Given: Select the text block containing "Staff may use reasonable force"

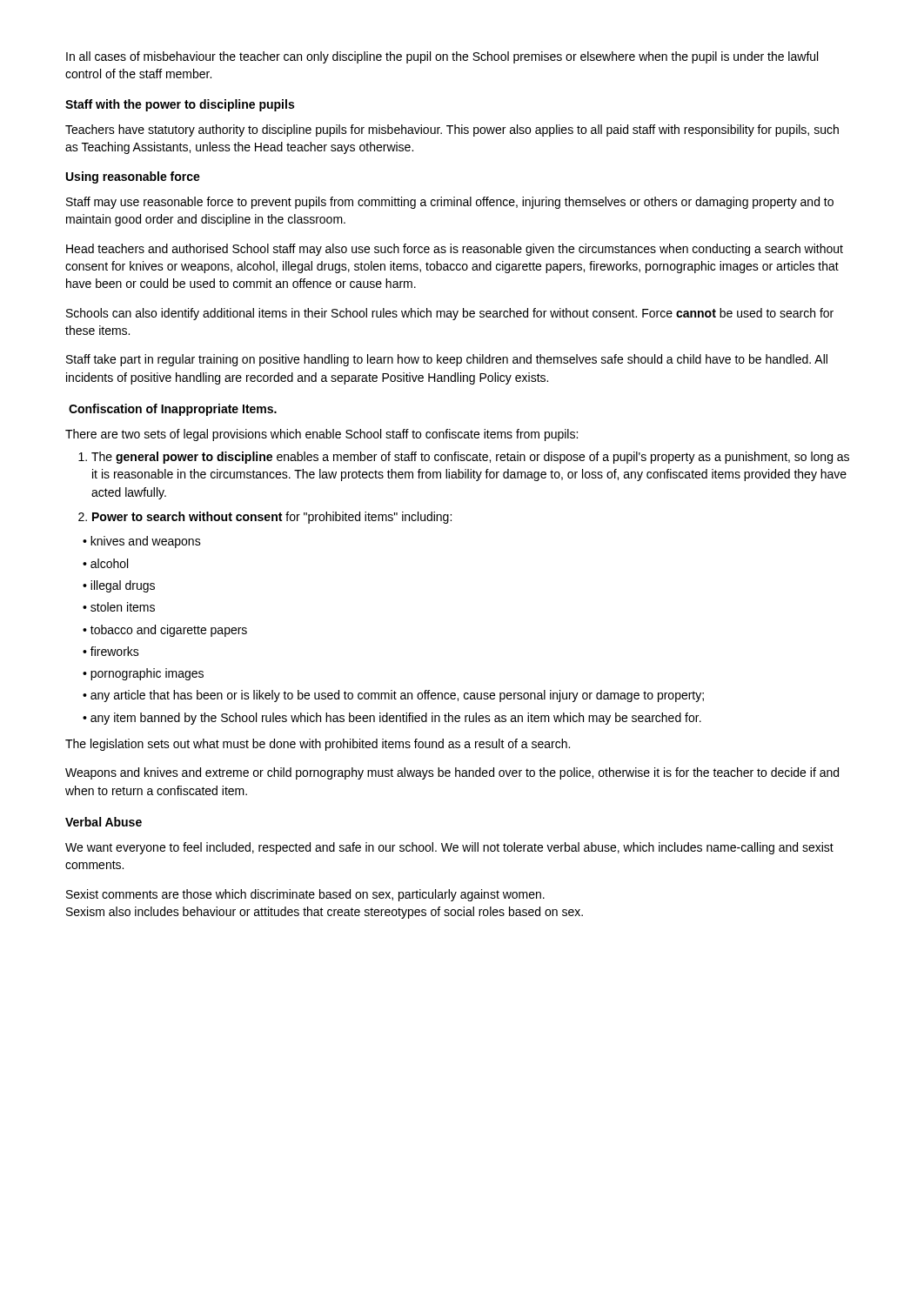Looking at the screenshot, I should coord(450,211).
